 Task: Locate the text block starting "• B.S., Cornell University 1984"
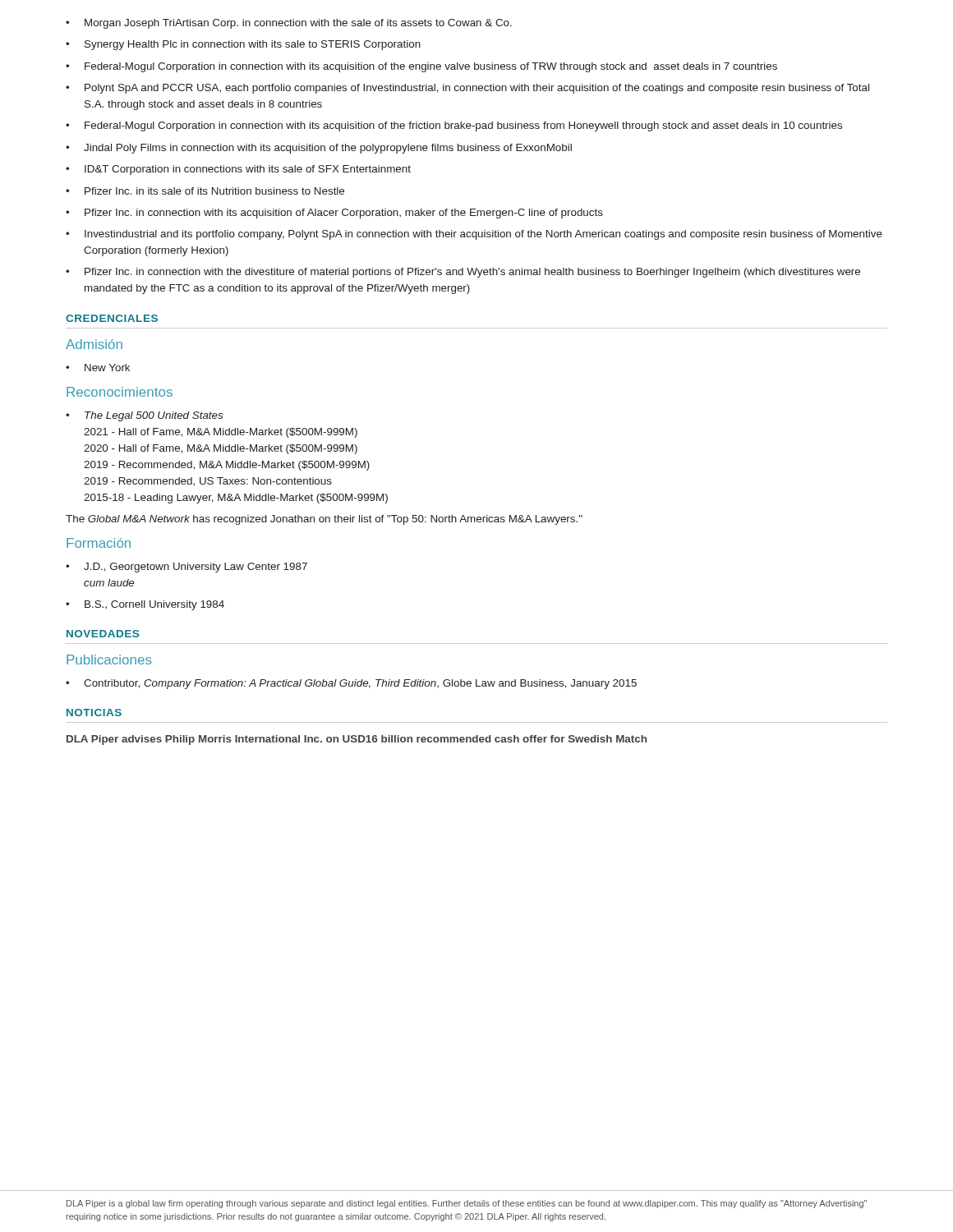click(145, 604)
